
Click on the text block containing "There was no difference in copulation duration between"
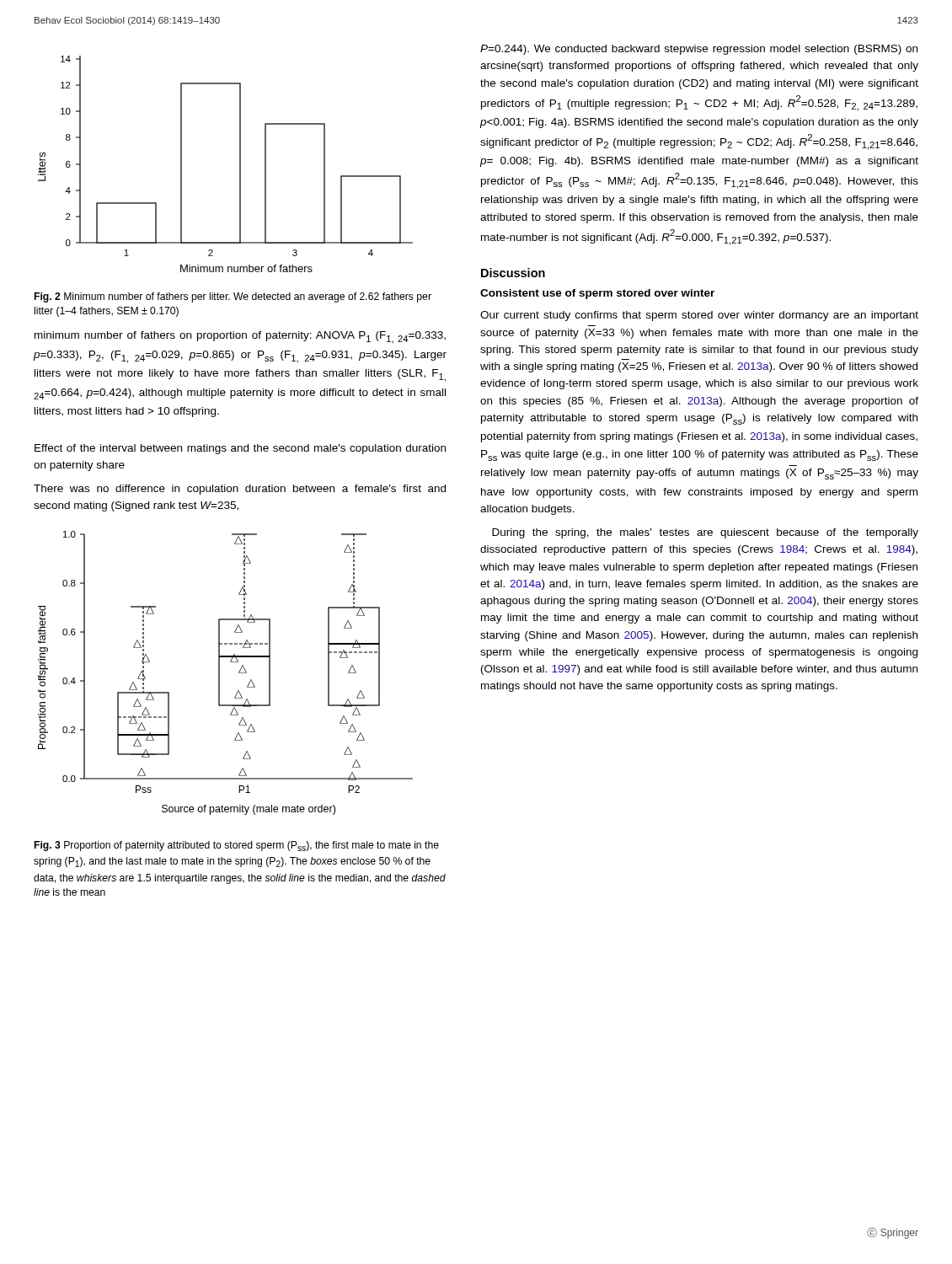(240, 498)
